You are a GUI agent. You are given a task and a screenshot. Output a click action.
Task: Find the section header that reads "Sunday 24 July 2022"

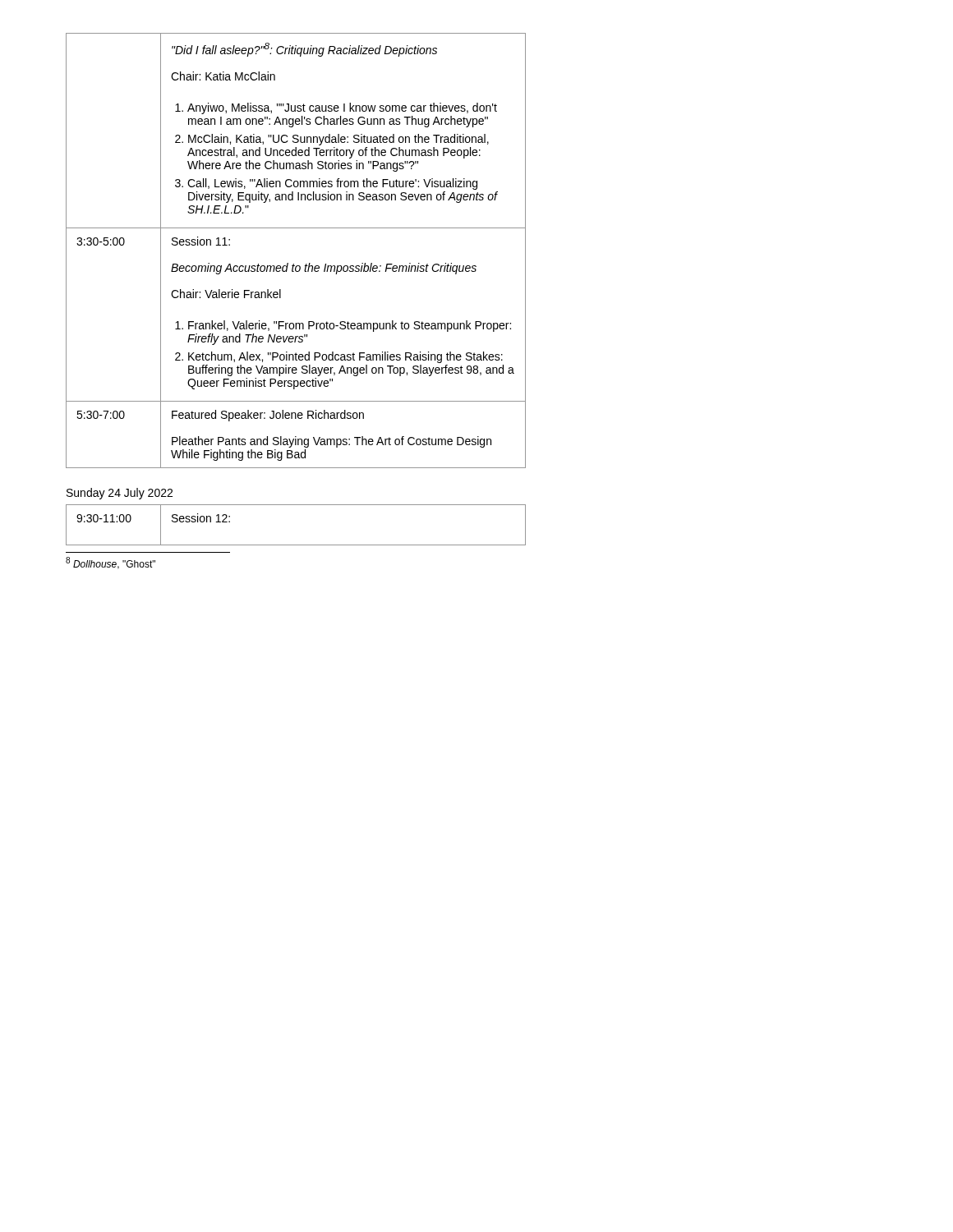coord(119,492)
